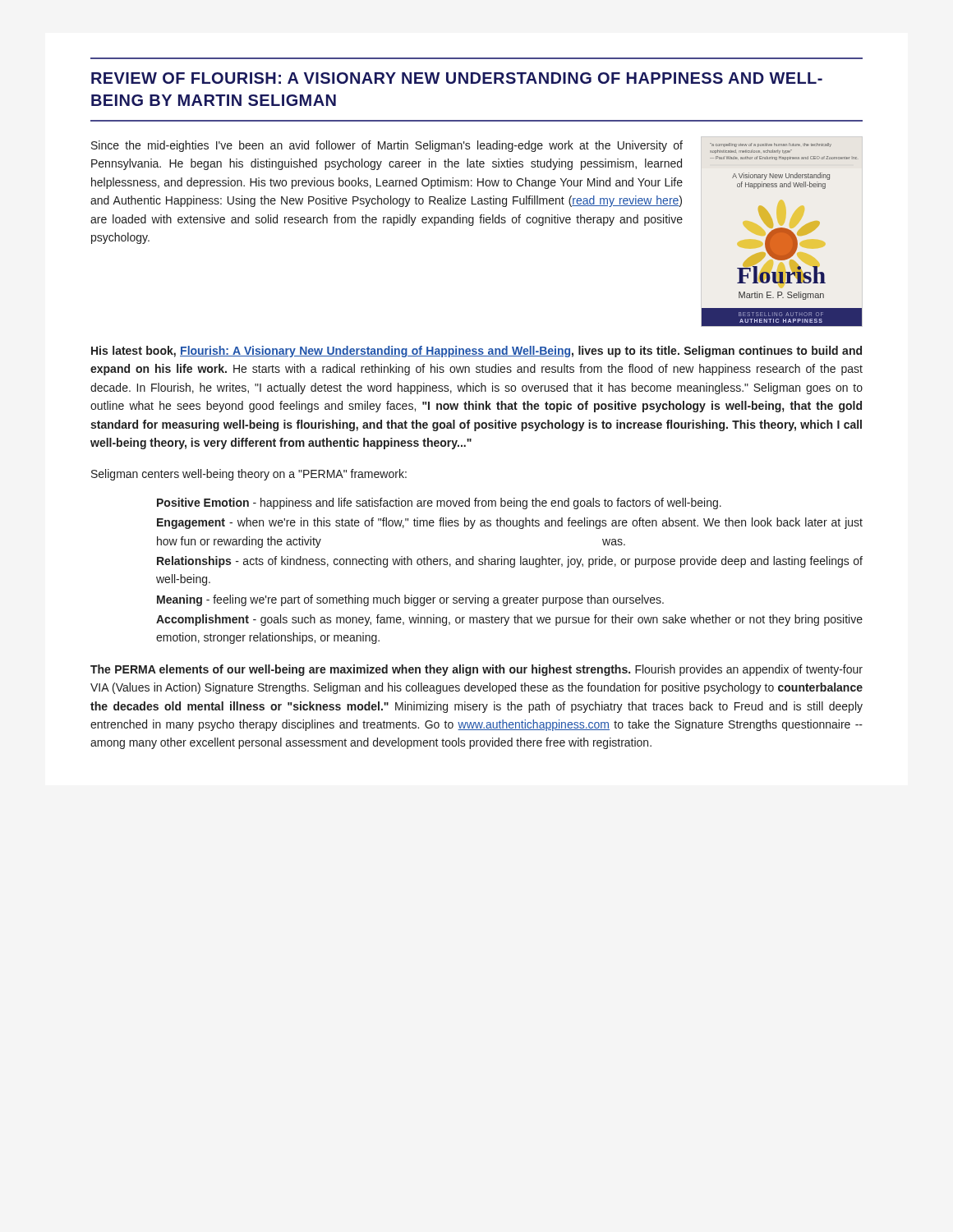Point to the block beginning "Engagement - when we're in this state of"
This screenshot has height=1232, width=953.
pyautogui.click(x=509, y=532)
